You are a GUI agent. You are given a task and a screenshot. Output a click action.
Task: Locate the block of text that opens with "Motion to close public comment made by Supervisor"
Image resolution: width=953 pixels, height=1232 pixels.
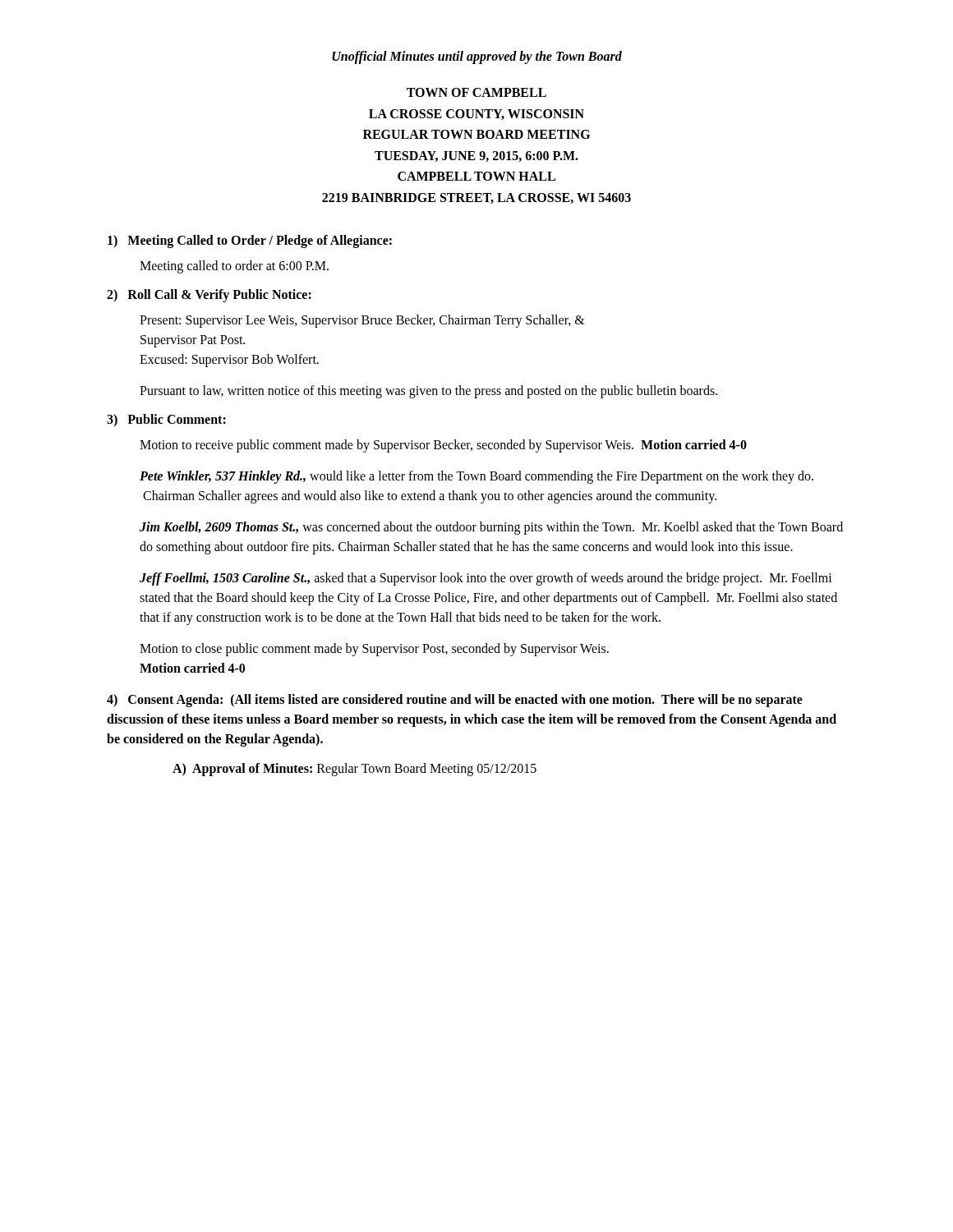click(375, 658)
